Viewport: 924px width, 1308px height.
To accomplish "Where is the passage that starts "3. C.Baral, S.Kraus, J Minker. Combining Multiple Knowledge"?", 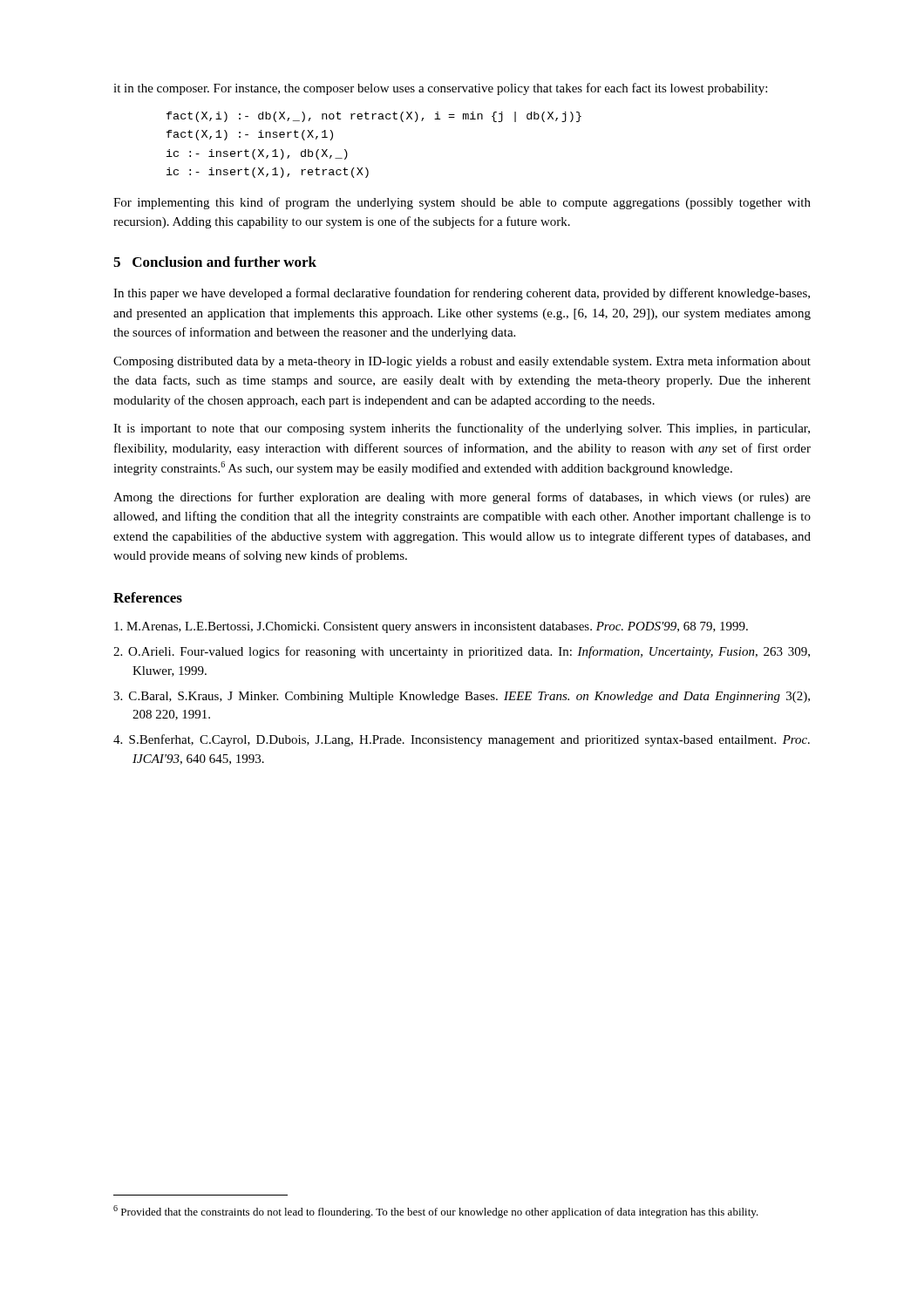I will tap(462, 706).
